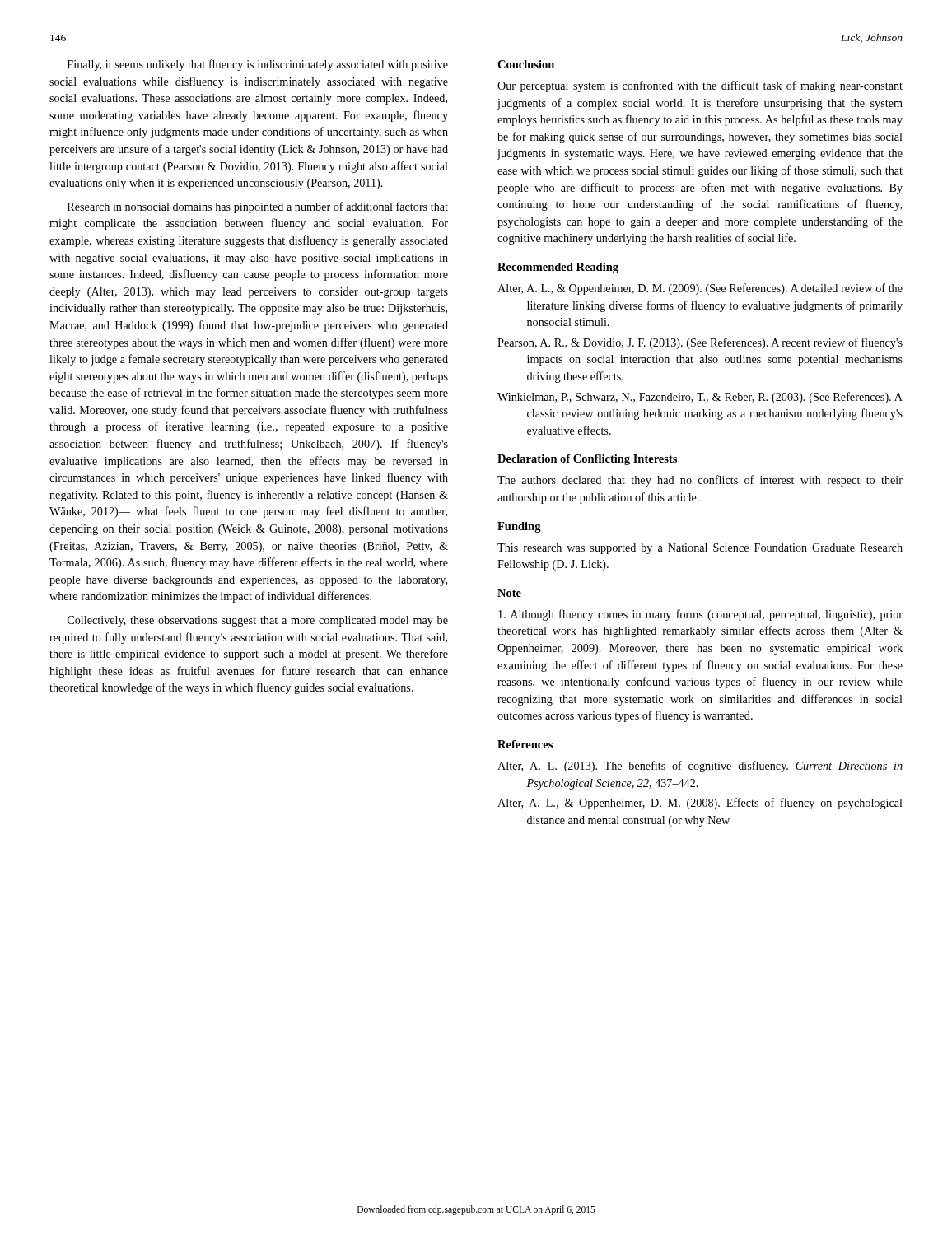Select the region starting "Winkielman, P., Schwarz, N., Fazendeiro,"
952x1235 pixels.
point(700,413)
